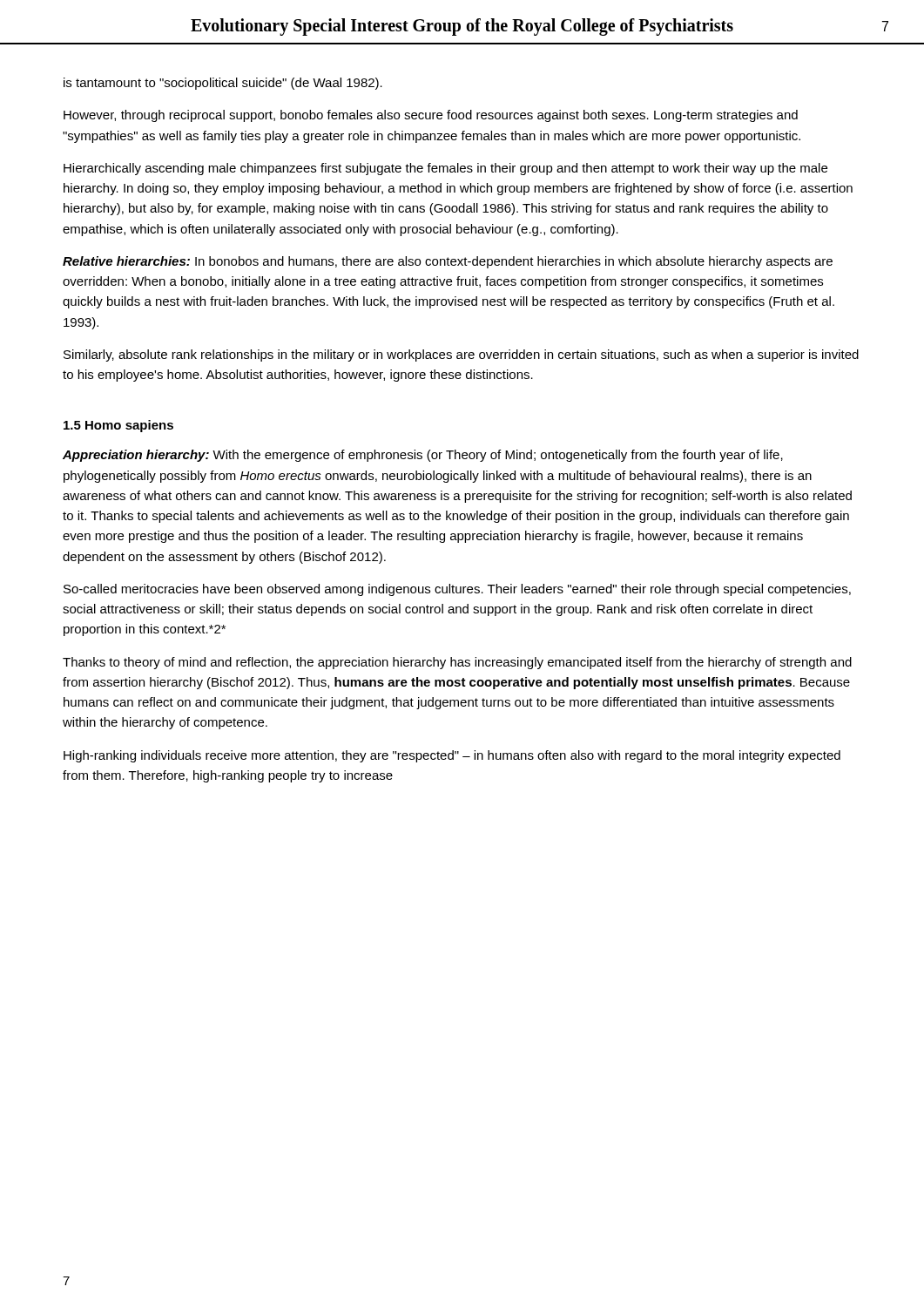The height and width of the screenshot is (1307, 924).
Task: Find the text starting "So-called meritocracies have"
Action: coord(457,609)
